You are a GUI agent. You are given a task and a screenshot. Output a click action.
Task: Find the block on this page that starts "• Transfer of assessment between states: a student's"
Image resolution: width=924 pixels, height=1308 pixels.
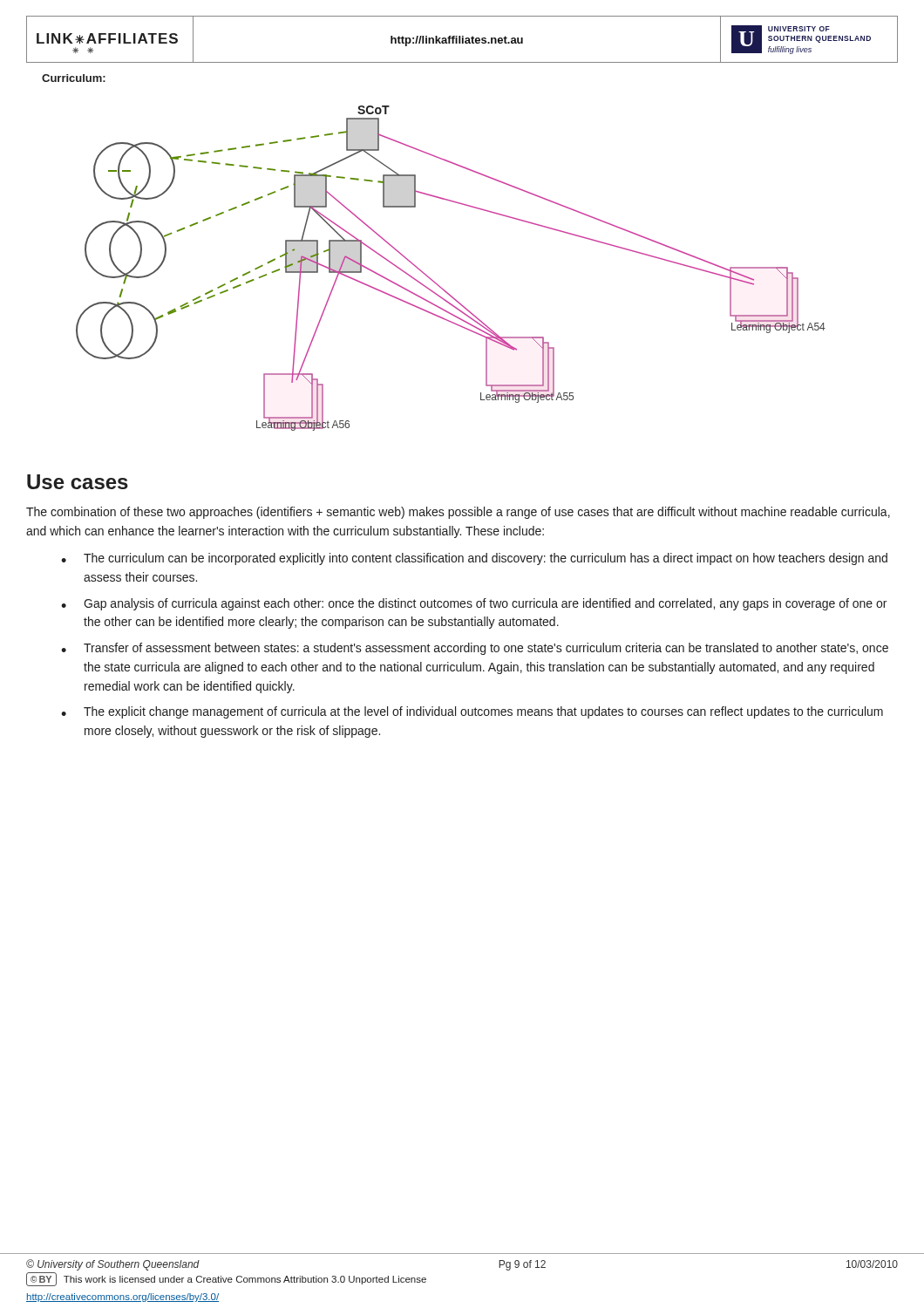pyautogui.click(x=479, y=668)
